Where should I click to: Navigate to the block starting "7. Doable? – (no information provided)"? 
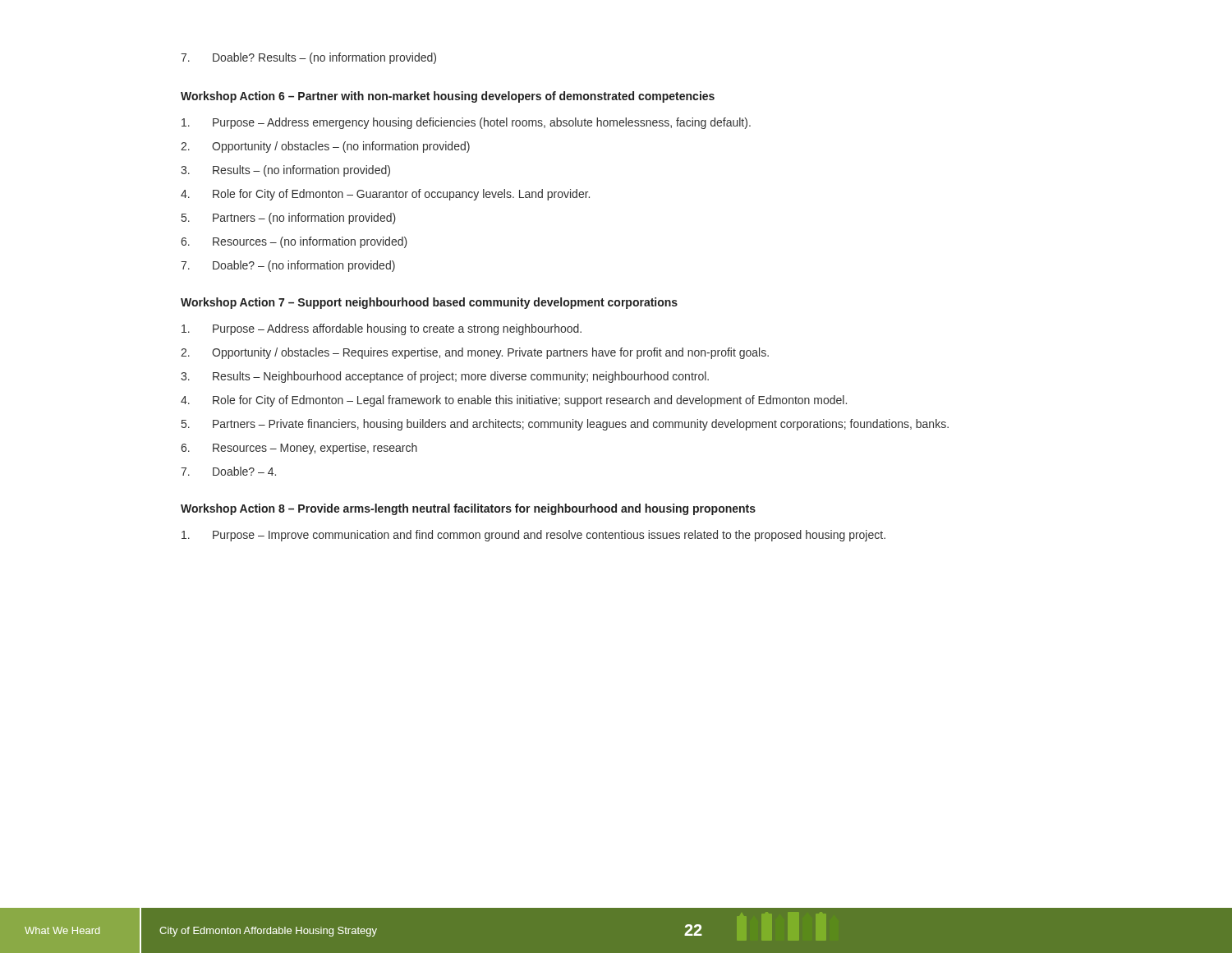(x=288, y=266)
